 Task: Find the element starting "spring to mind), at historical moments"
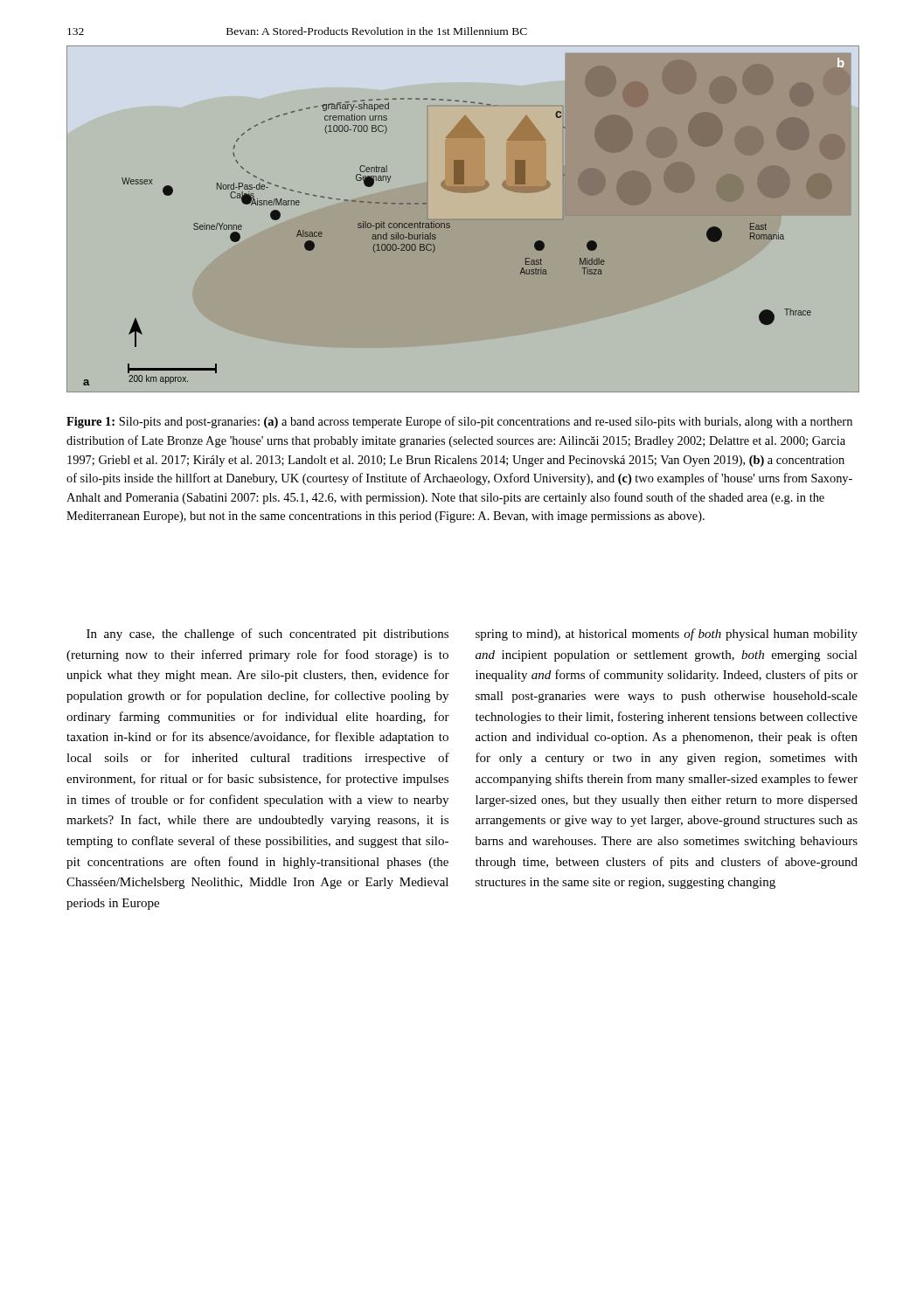pyautogui.click(x=666, y=759)
